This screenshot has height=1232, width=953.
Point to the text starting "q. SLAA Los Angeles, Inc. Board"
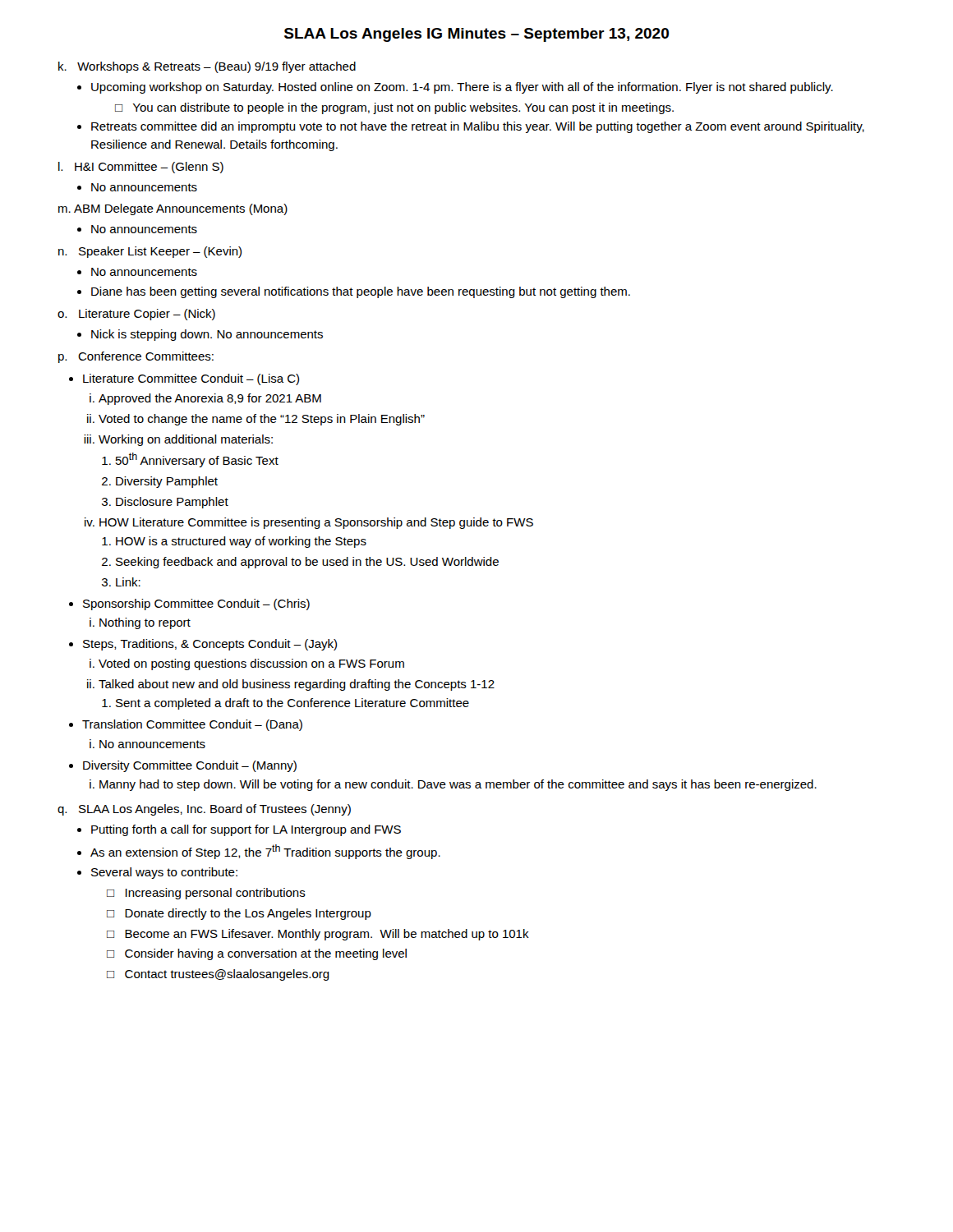coord(204,809)
